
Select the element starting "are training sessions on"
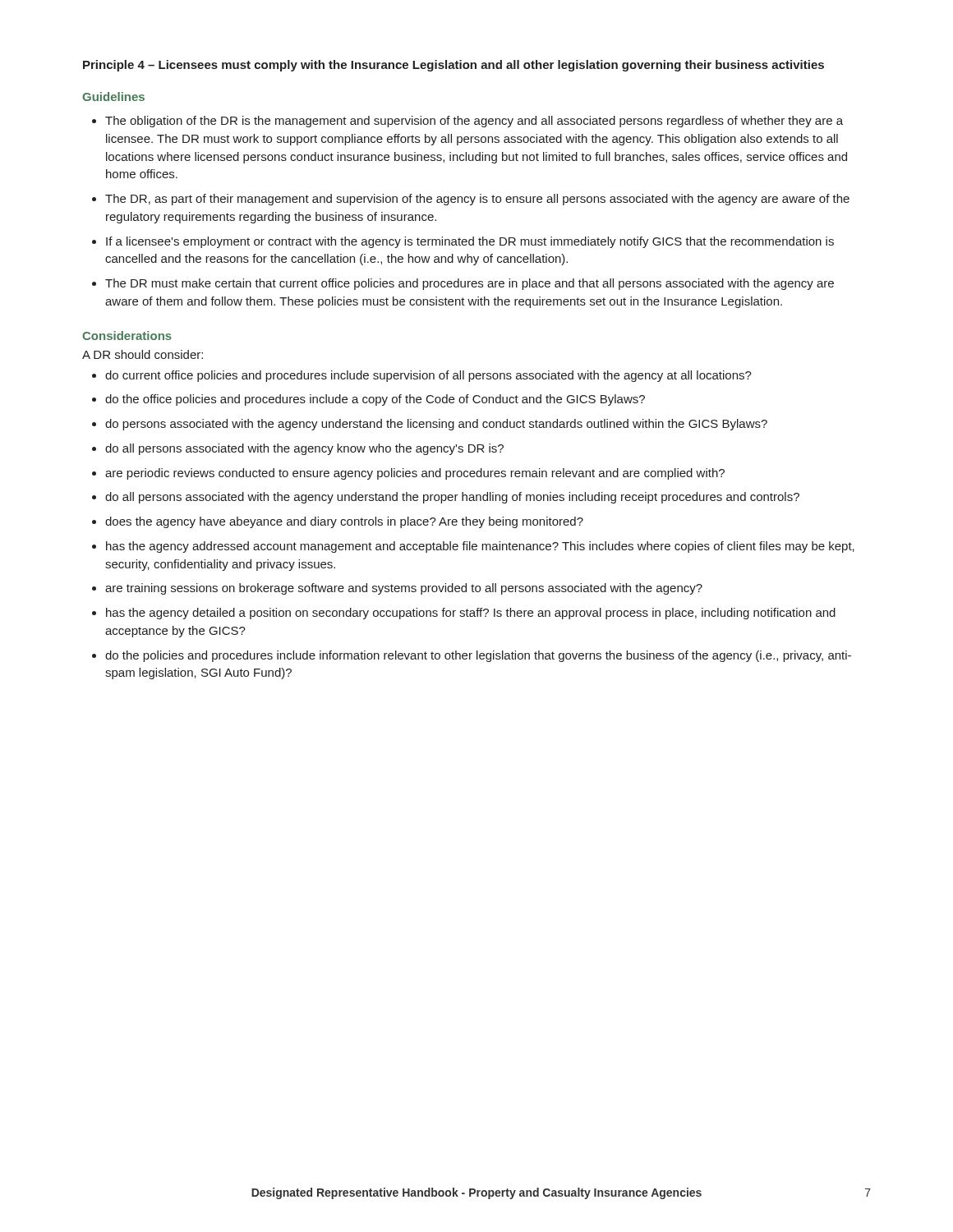click(404, 588)
